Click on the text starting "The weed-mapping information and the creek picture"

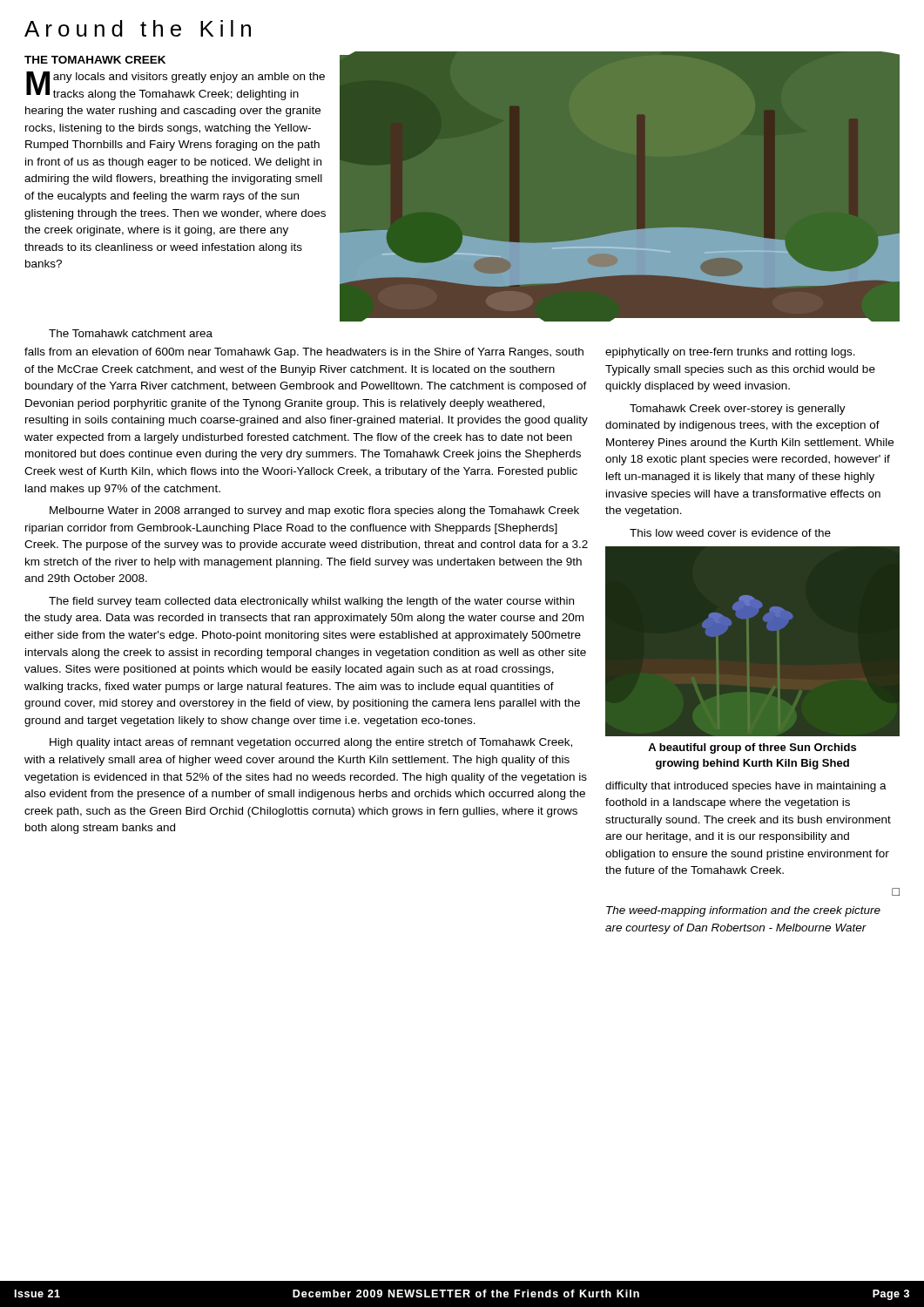tap(743, 919)
